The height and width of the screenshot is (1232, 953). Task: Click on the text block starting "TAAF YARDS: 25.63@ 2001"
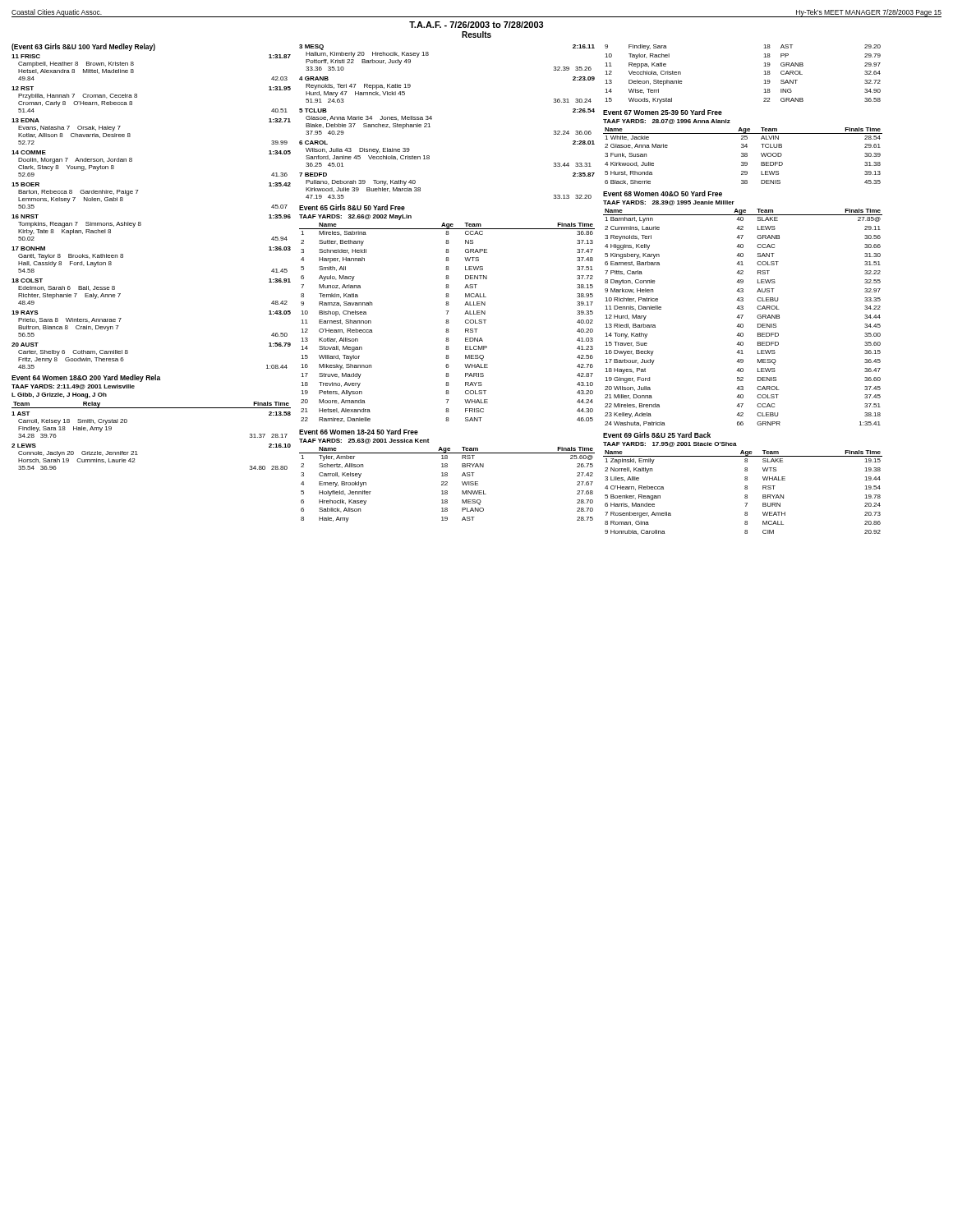click(x=364, y=440)
